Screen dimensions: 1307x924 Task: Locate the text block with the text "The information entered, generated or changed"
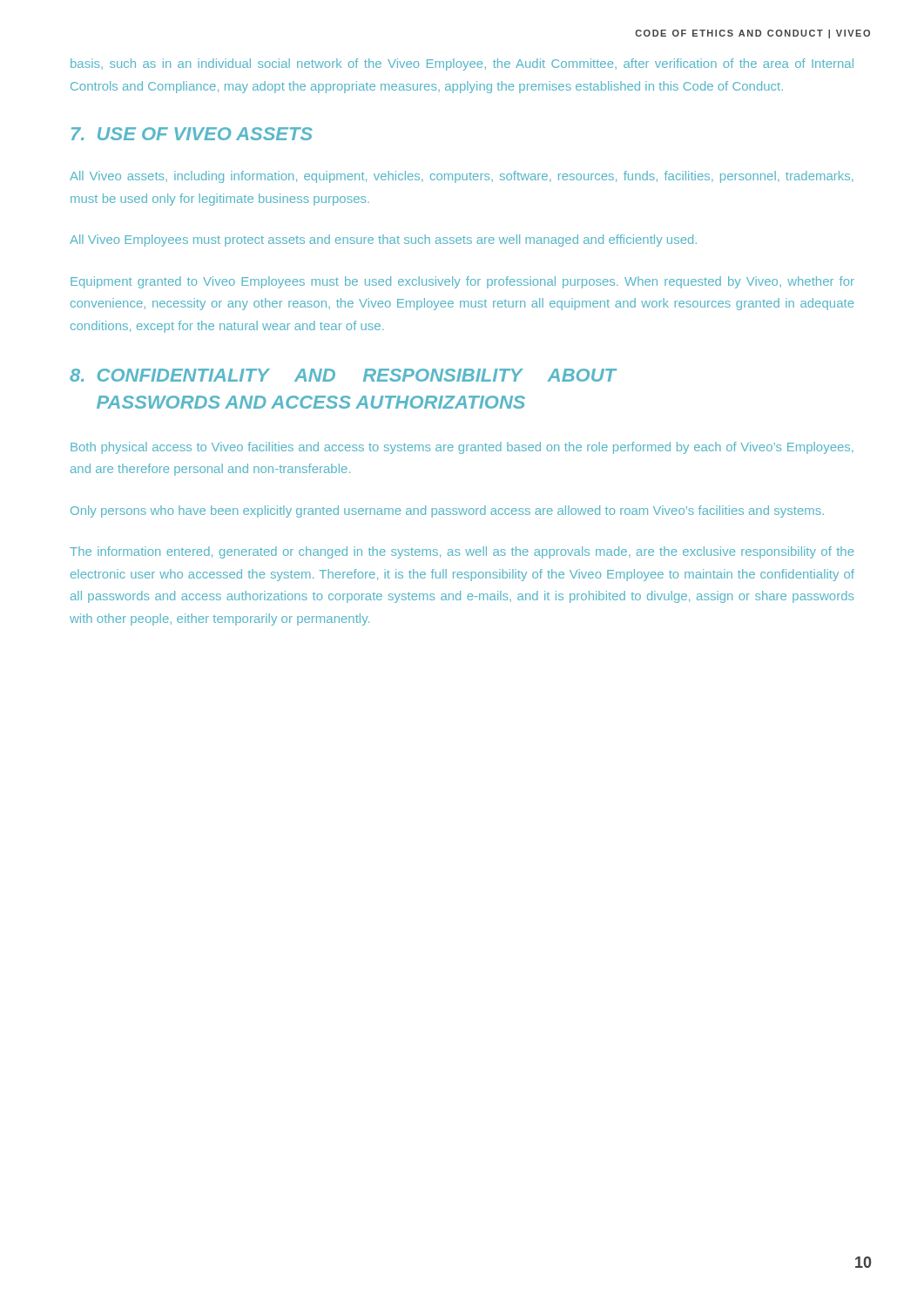[x=462, y=585]
